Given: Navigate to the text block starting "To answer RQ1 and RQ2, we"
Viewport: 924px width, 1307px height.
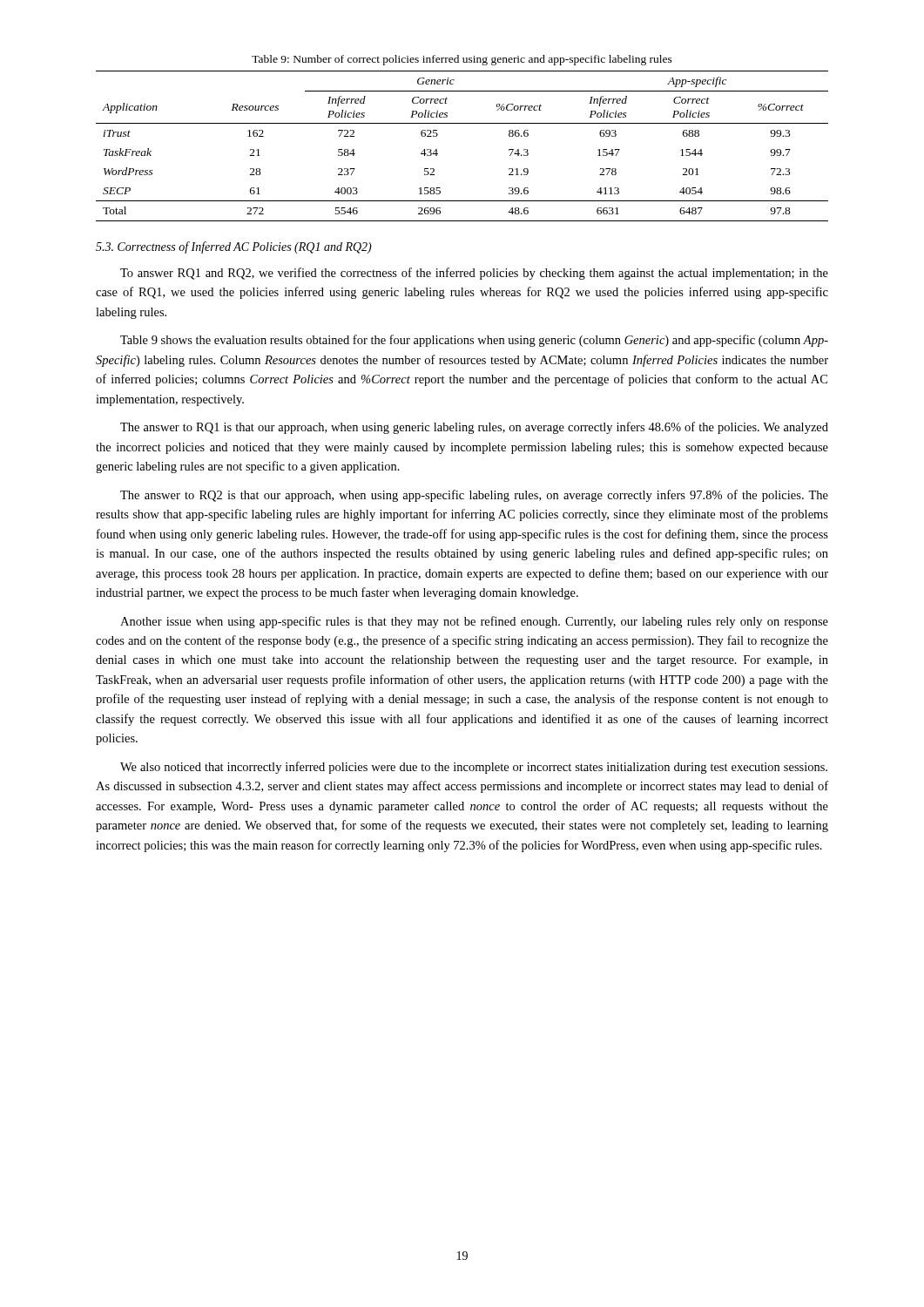Looking at the screenshot, I should click(x=462, y=292).
